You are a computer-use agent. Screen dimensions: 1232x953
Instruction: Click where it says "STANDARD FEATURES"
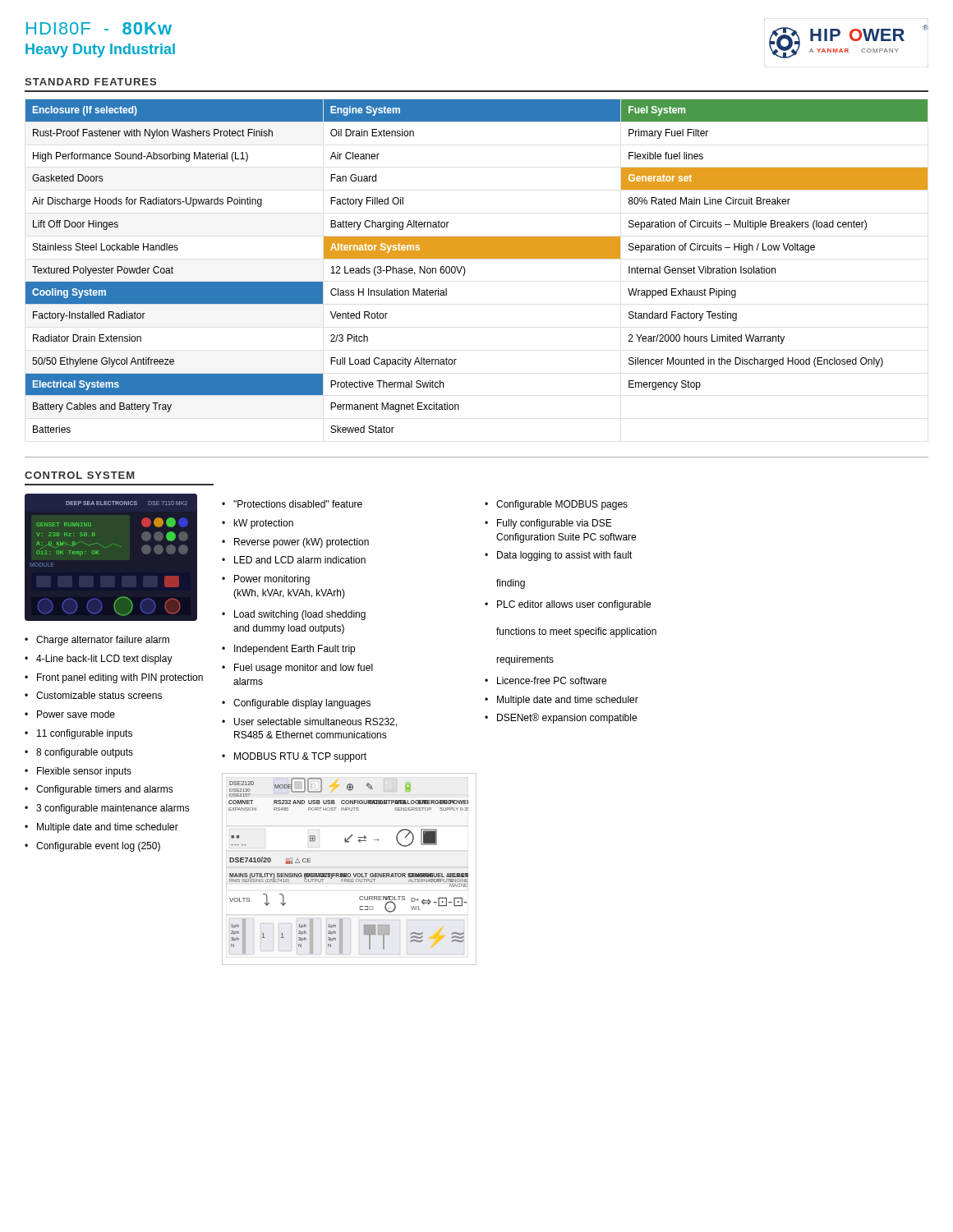click(x=91, y=82)
